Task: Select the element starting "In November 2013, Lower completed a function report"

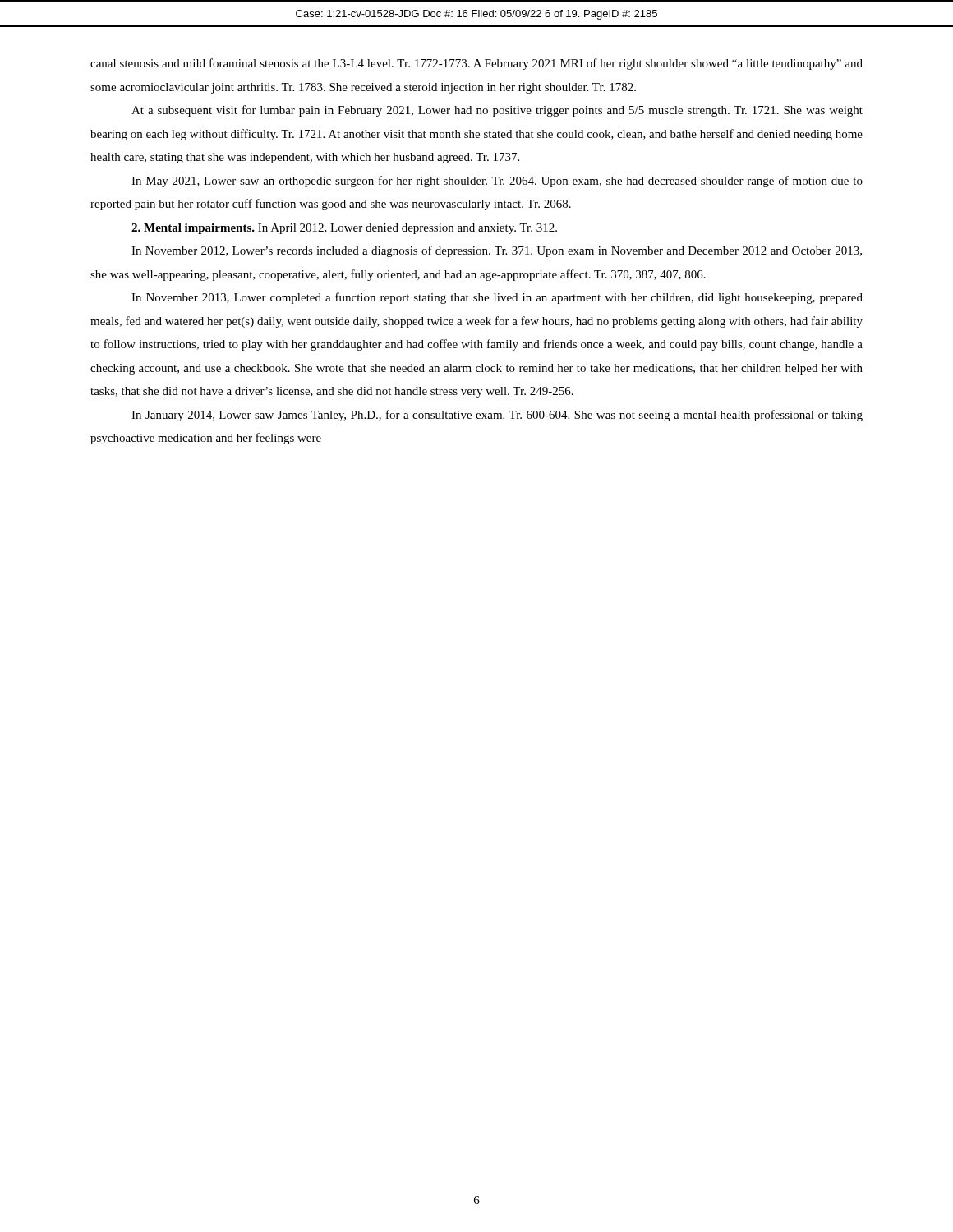Action: pyautogui.click(x=476, y=344)
